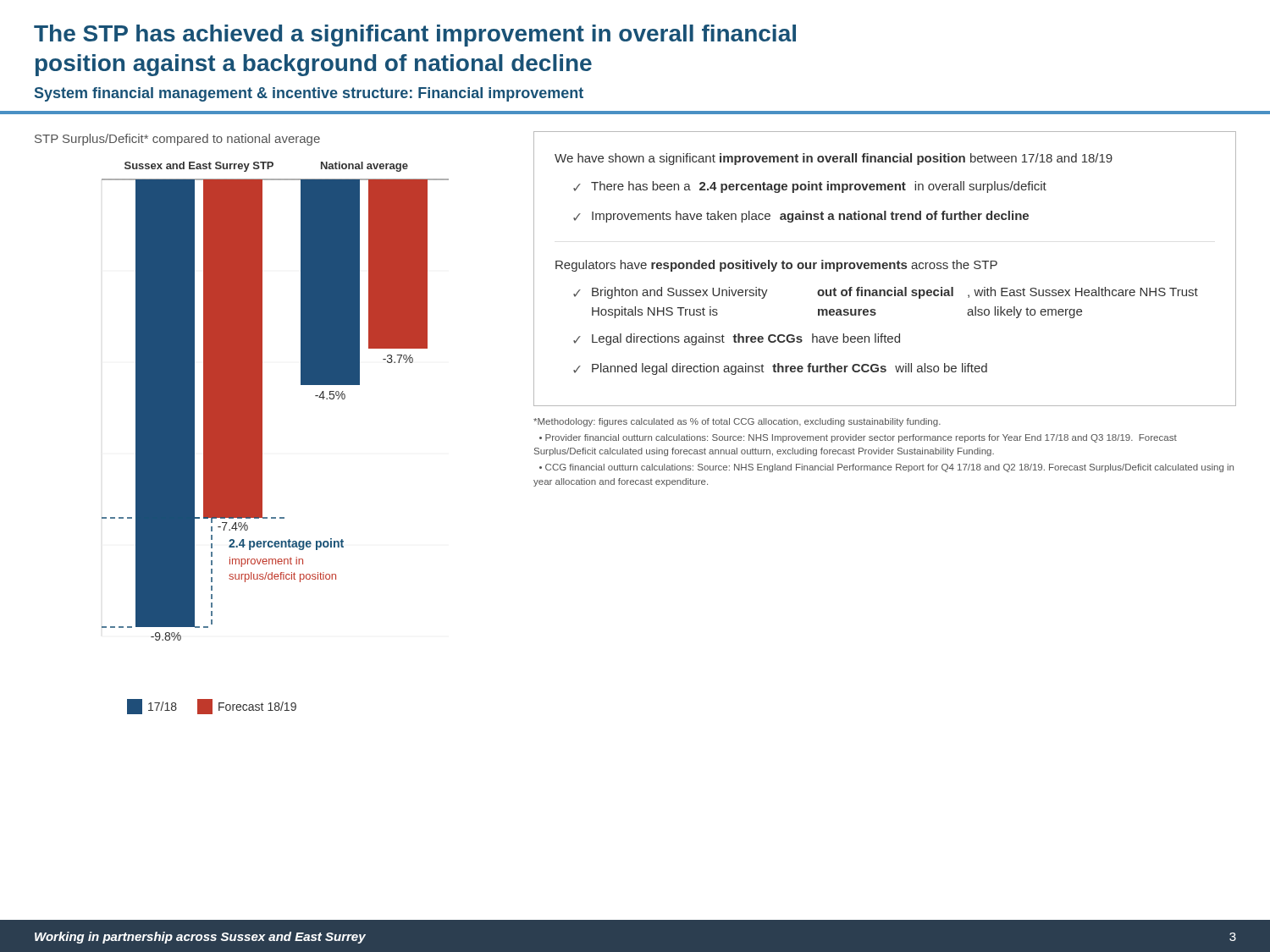
Task: Point to the region starting "Brighton and Sussex University Hospitals NHS Trust is"
Action: (x=894, y=302)
